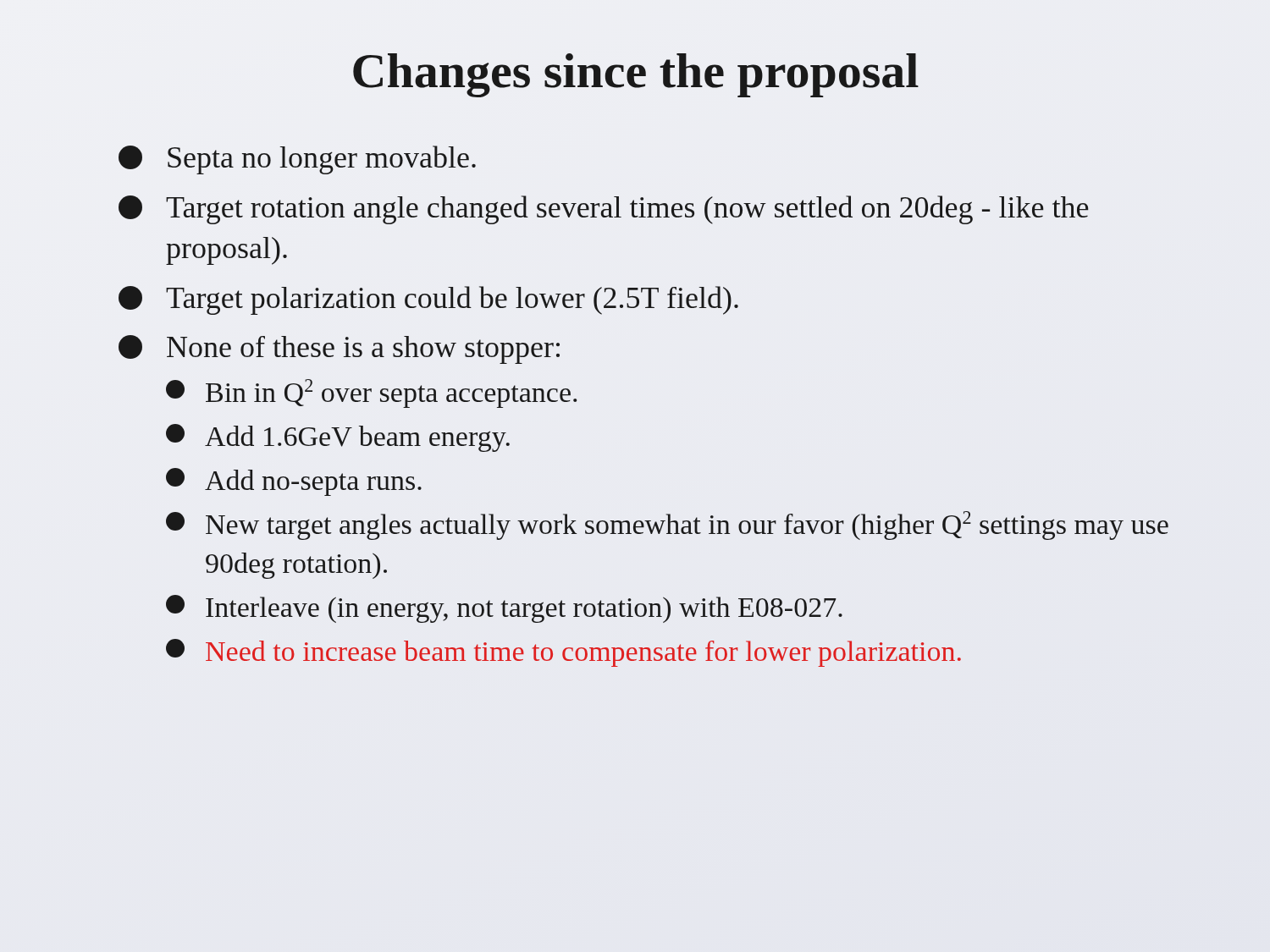1270x952 pixels.
Task: Select the list item containing "Bin in Q2"
Action: point(371,393)
